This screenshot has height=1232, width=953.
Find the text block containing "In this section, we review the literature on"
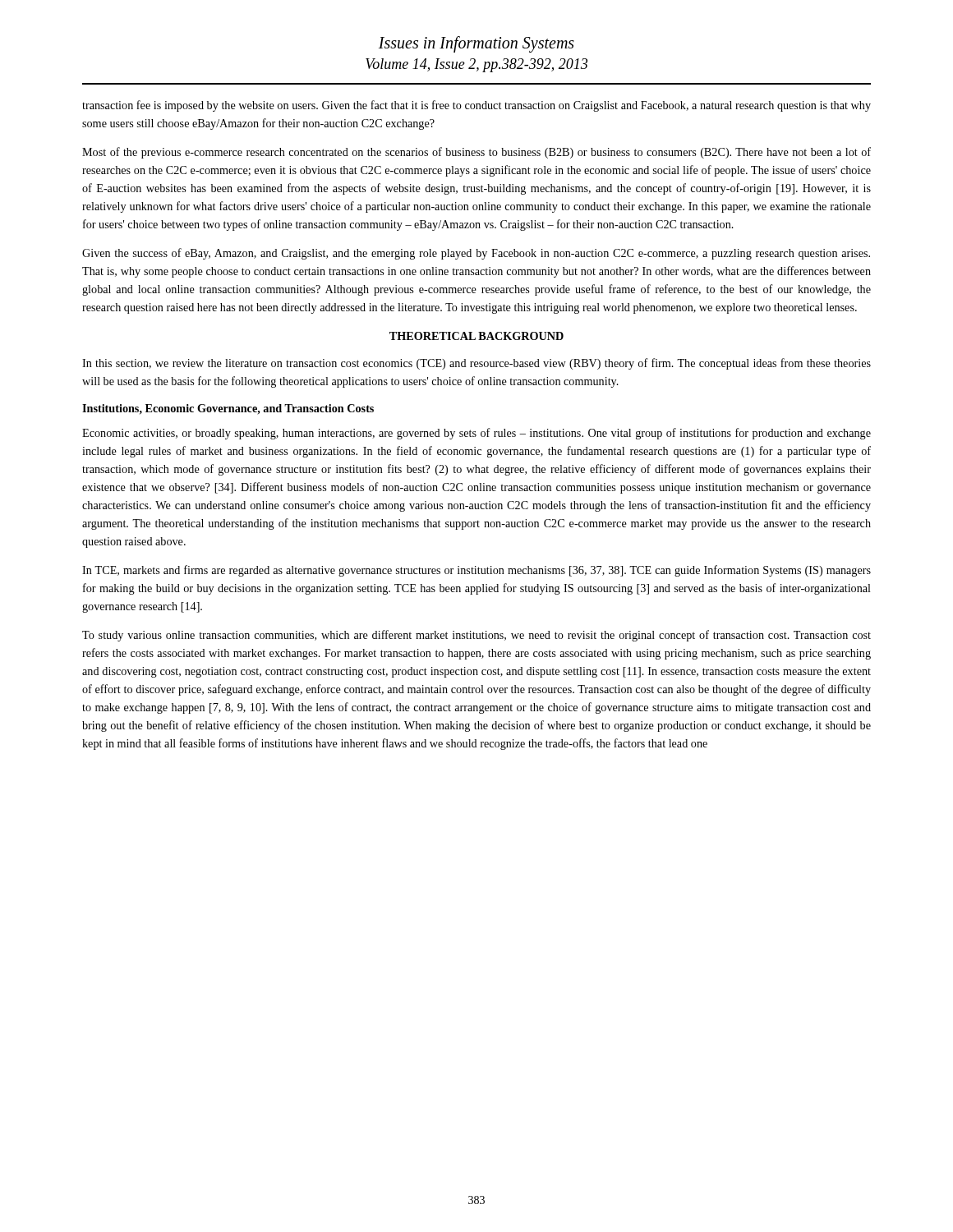tap(476, 372)
